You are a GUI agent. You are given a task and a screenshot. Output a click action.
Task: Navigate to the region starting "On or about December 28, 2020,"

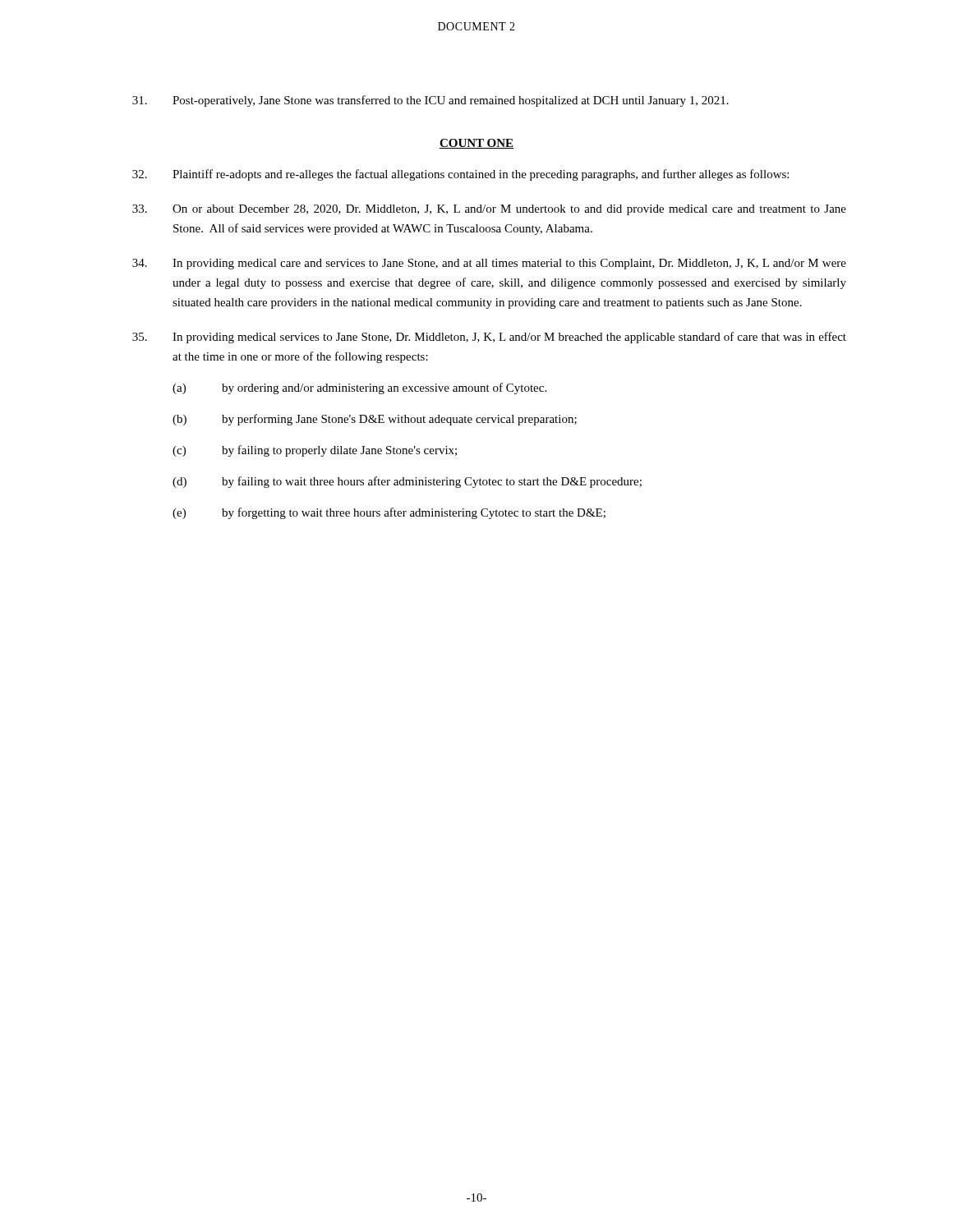tap(476, 218)
